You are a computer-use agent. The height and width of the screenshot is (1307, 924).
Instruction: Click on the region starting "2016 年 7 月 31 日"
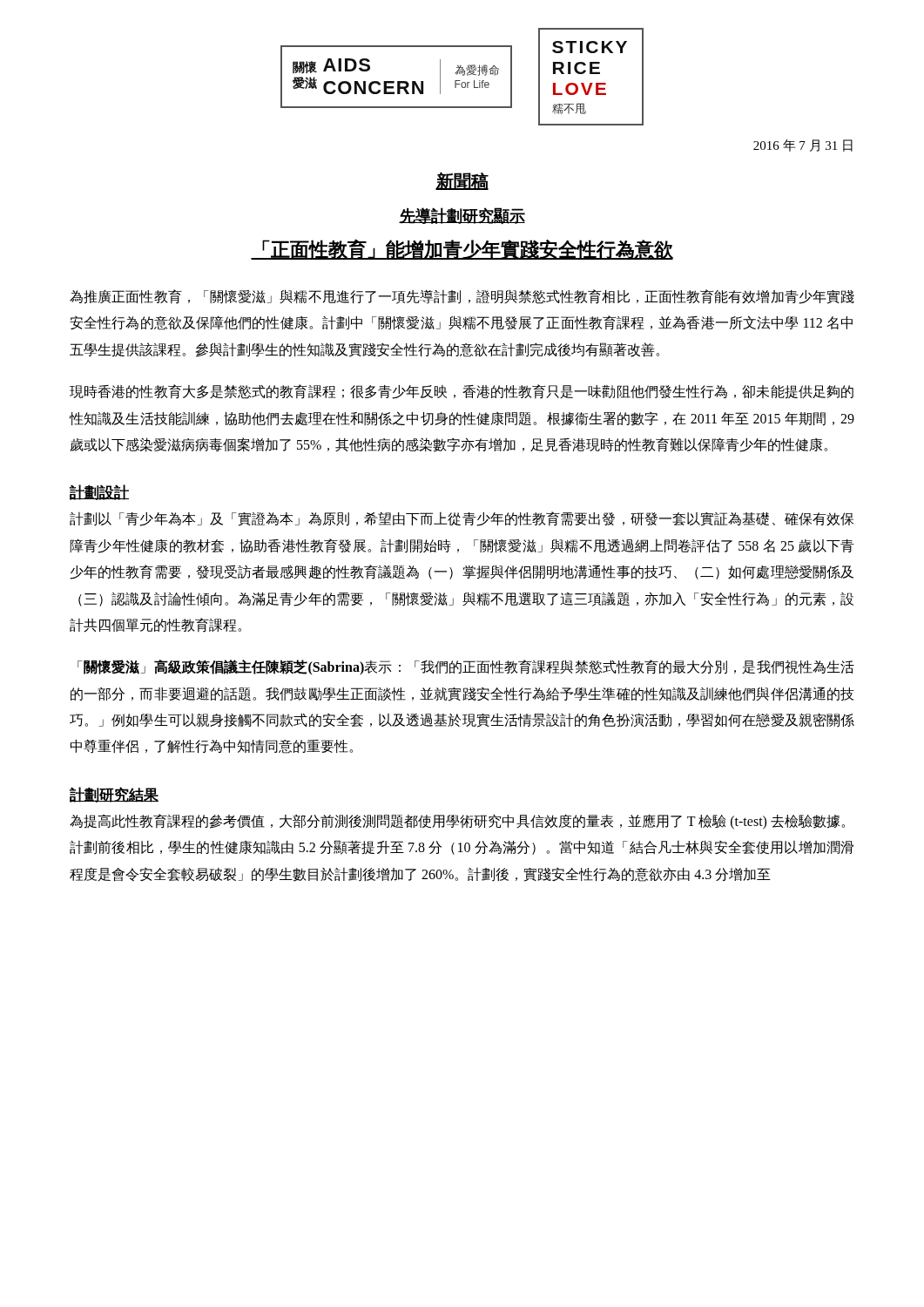coord(804,146)
